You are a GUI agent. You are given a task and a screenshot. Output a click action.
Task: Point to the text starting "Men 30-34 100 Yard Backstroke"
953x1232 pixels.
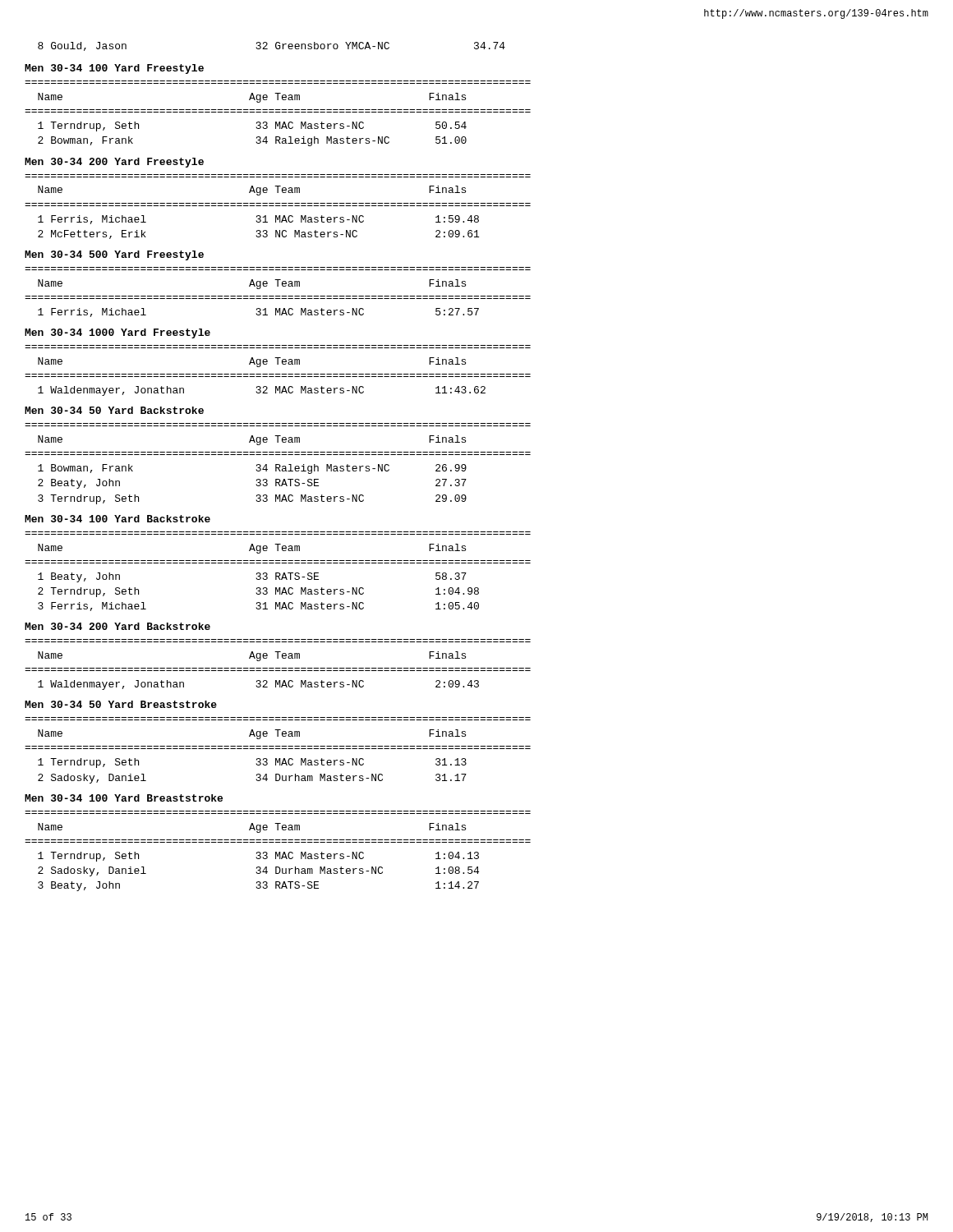(118, 519)
